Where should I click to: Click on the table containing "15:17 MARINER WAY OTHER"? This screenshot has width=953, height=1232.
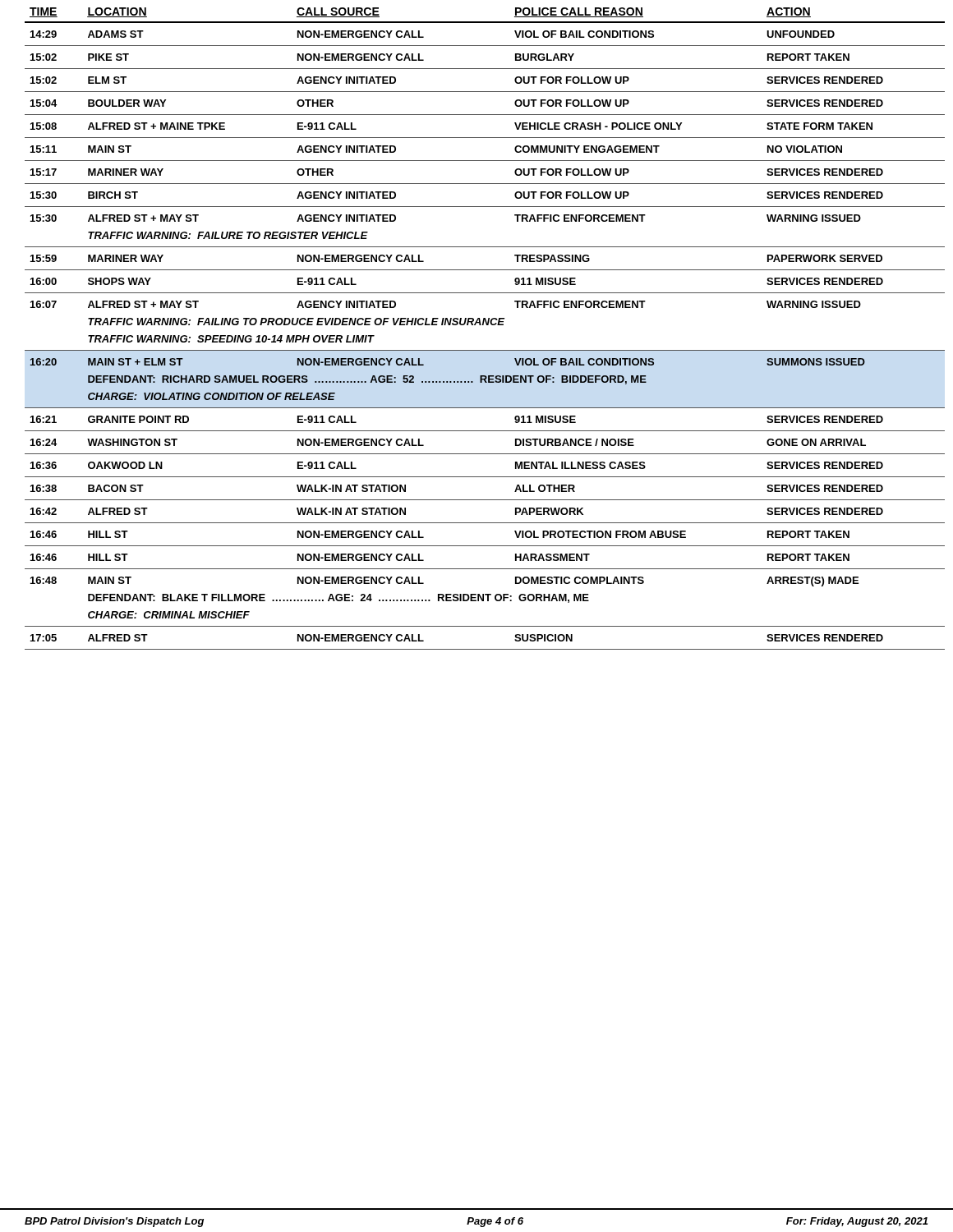485,172
